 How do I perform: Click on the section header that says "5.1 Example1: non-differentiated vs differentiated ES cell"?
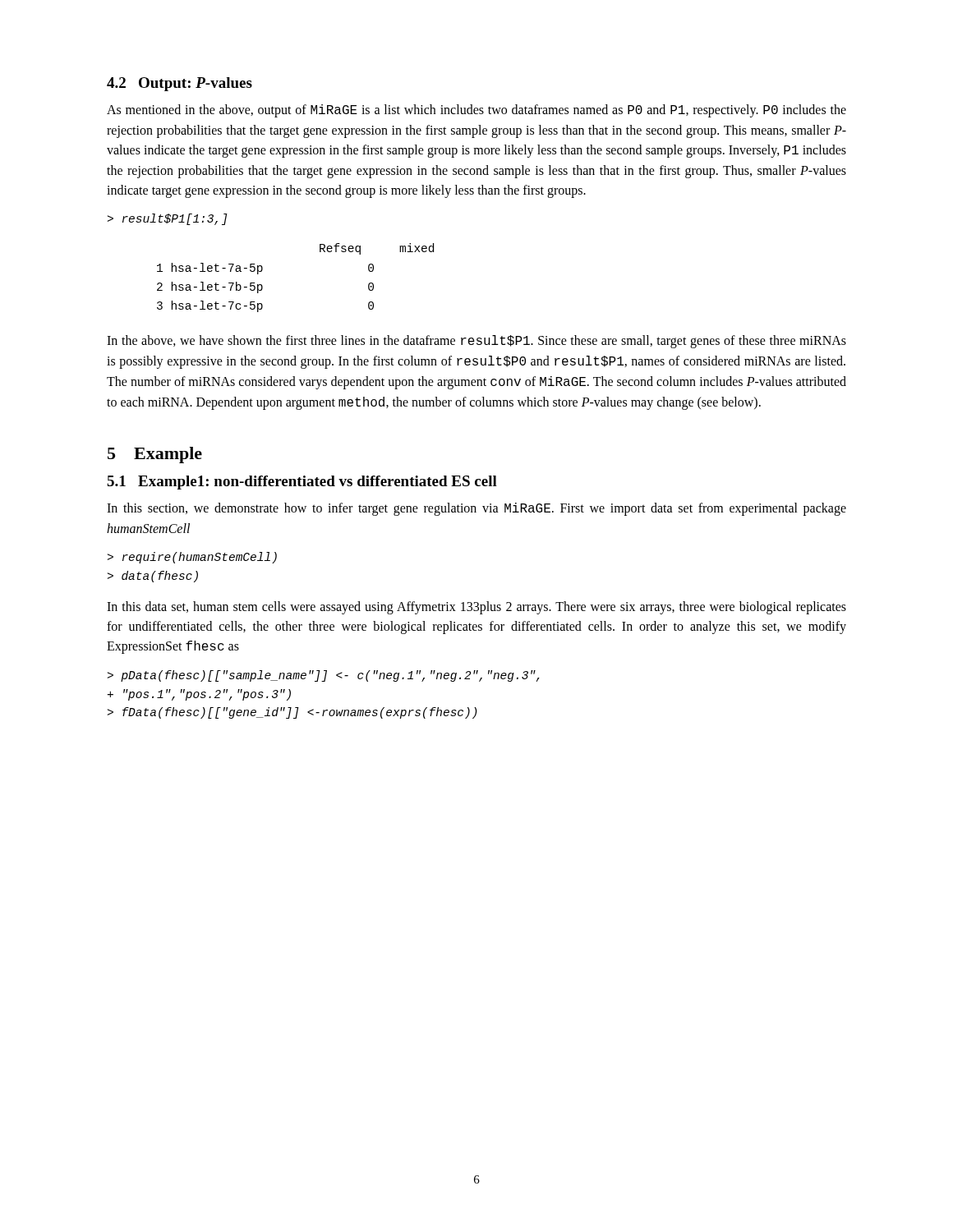click(476, 481)
